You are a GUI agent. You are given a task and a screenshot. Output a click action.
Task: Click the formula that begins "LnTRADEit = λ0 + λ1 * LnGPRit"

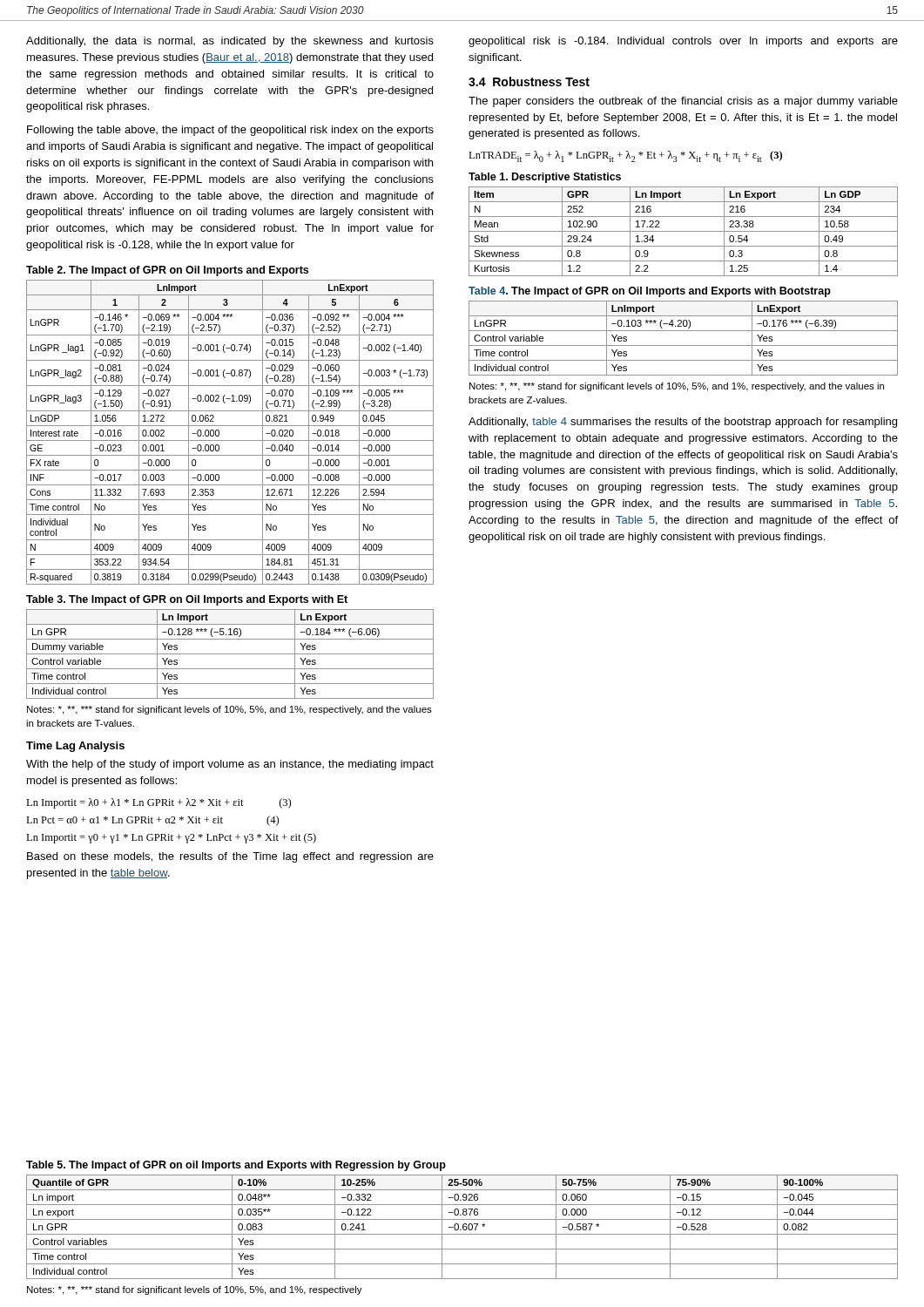[x=626, y=156]
